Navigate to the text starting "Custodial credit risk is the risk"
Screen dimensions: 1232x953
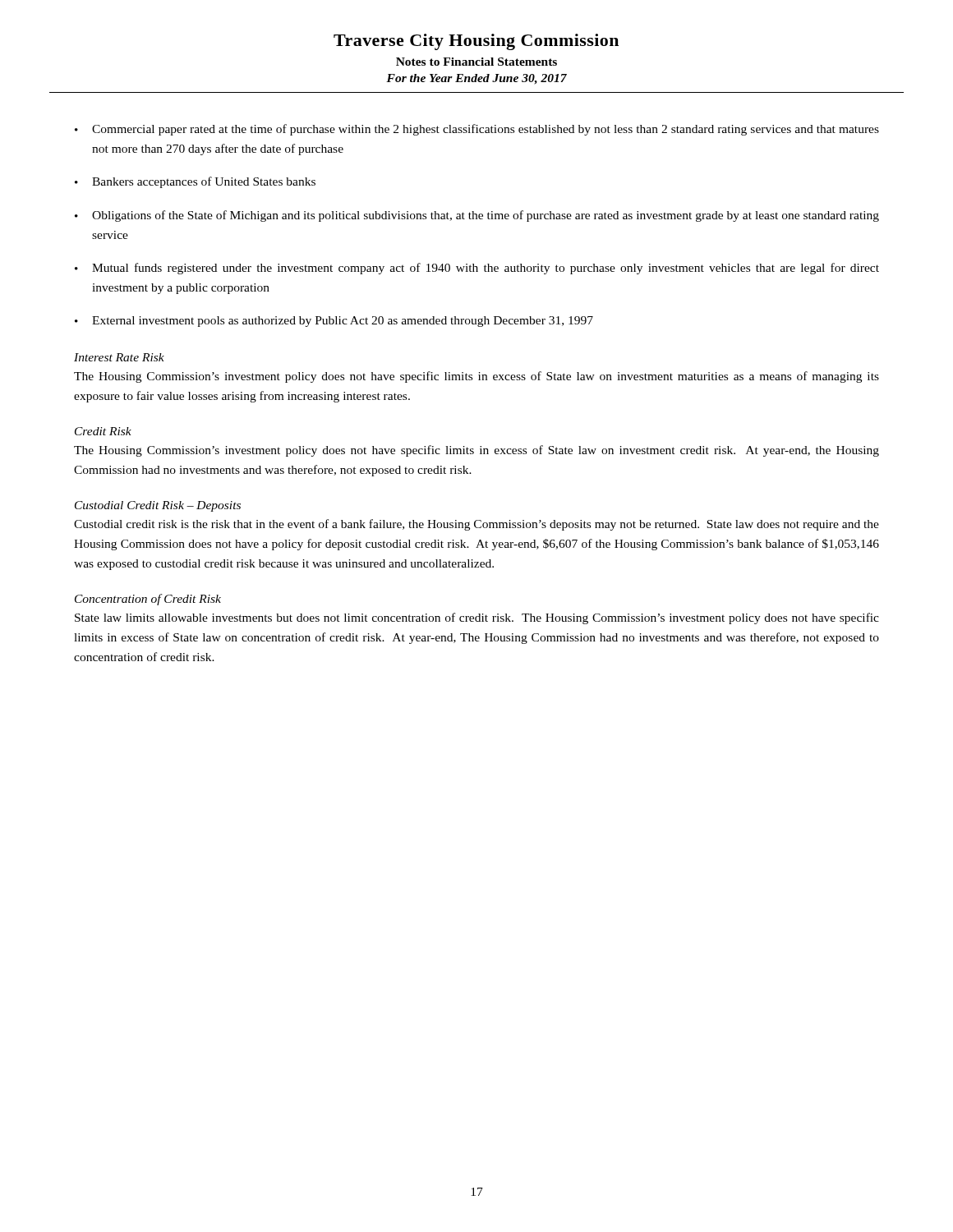point(476,543)
